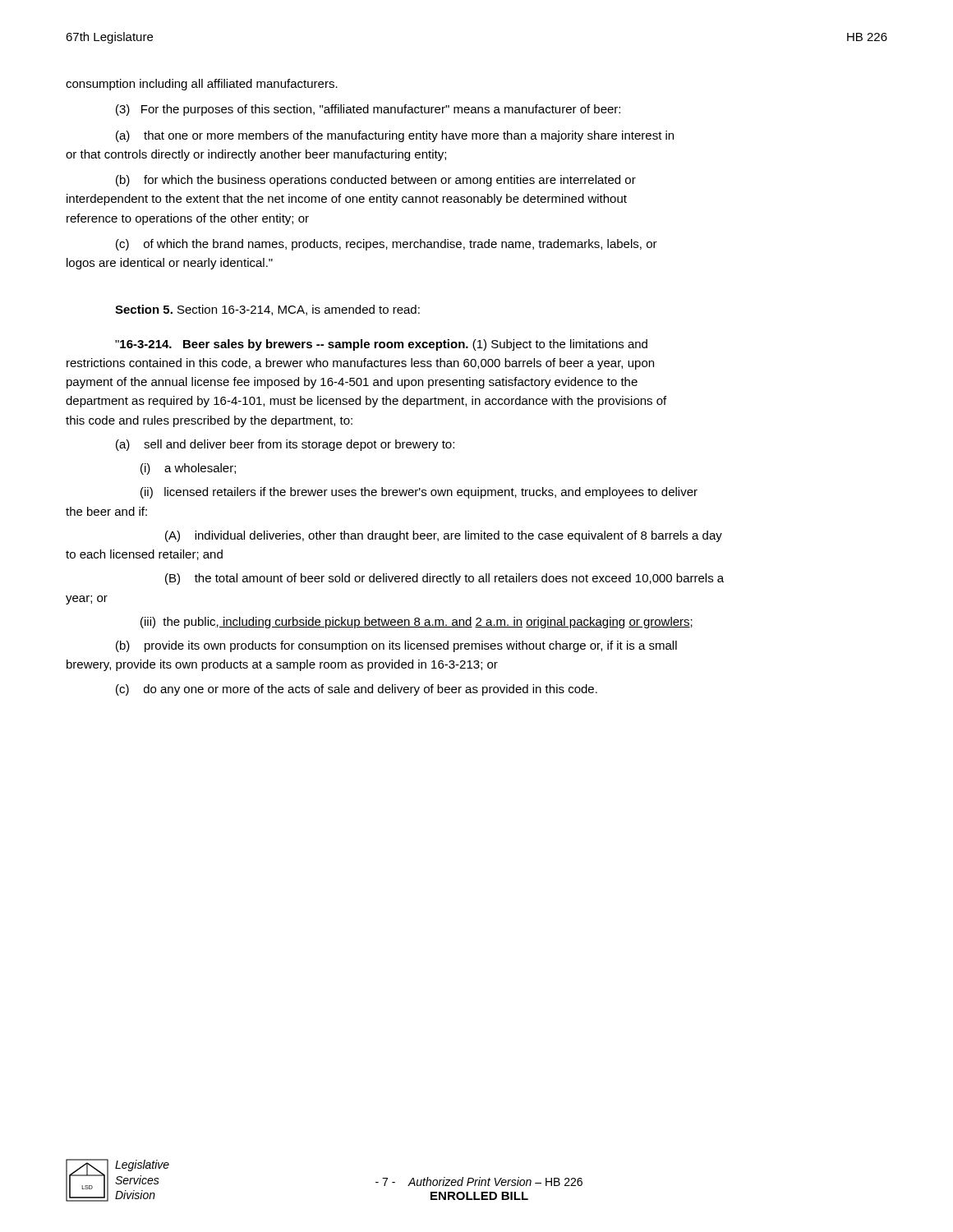Locate the block of text that opens with "(iii) the public, including curbside pickup between 8"
This screenshot has width=953, height=1232.
tap(416, 621)
